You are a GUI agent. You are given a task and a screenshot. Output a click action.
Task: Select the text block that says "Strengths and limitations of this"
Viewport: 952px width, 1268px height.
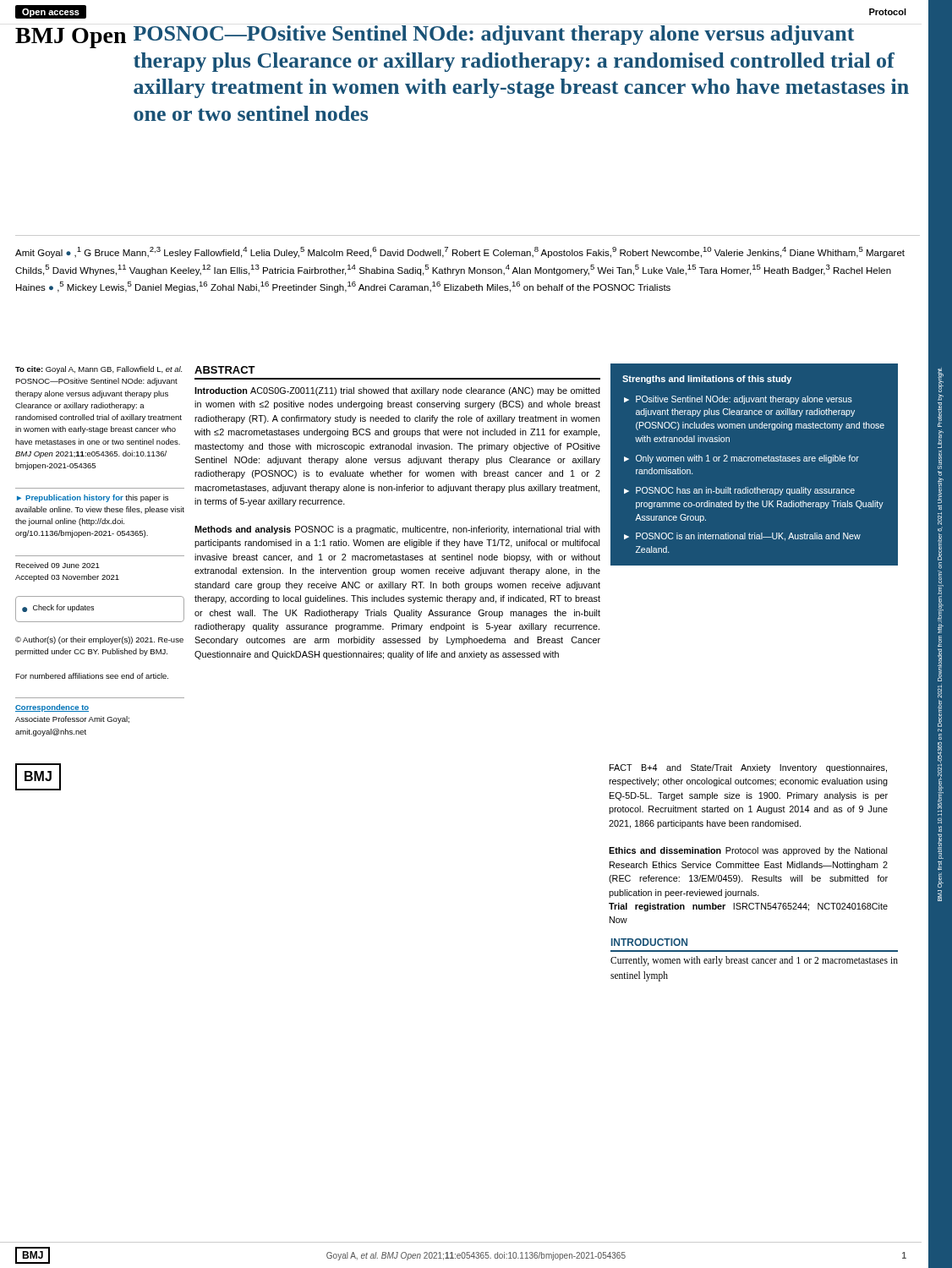tap(754, 464)
